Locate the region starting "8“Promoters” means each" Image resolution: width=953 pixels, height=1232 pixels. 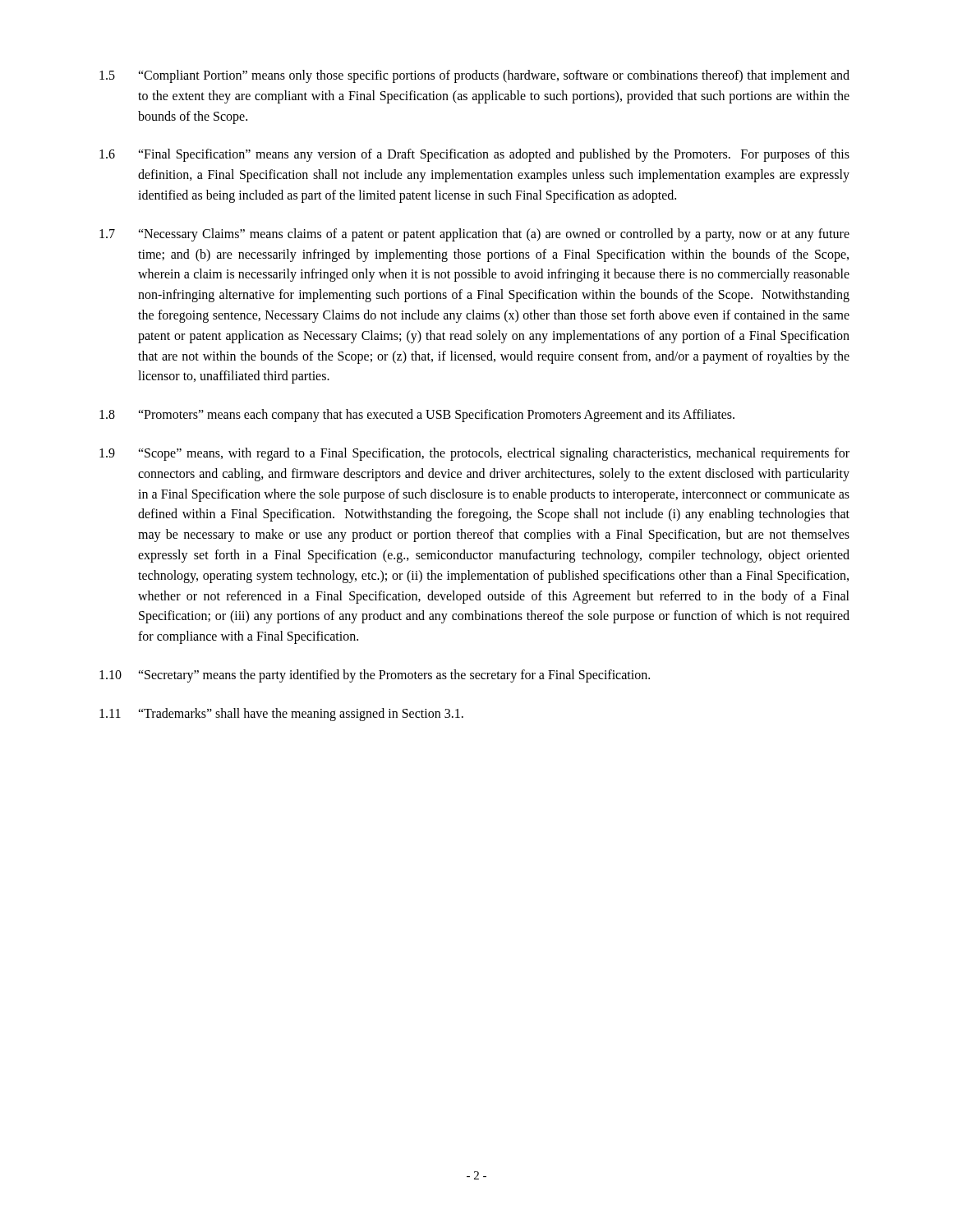[474, 415]
